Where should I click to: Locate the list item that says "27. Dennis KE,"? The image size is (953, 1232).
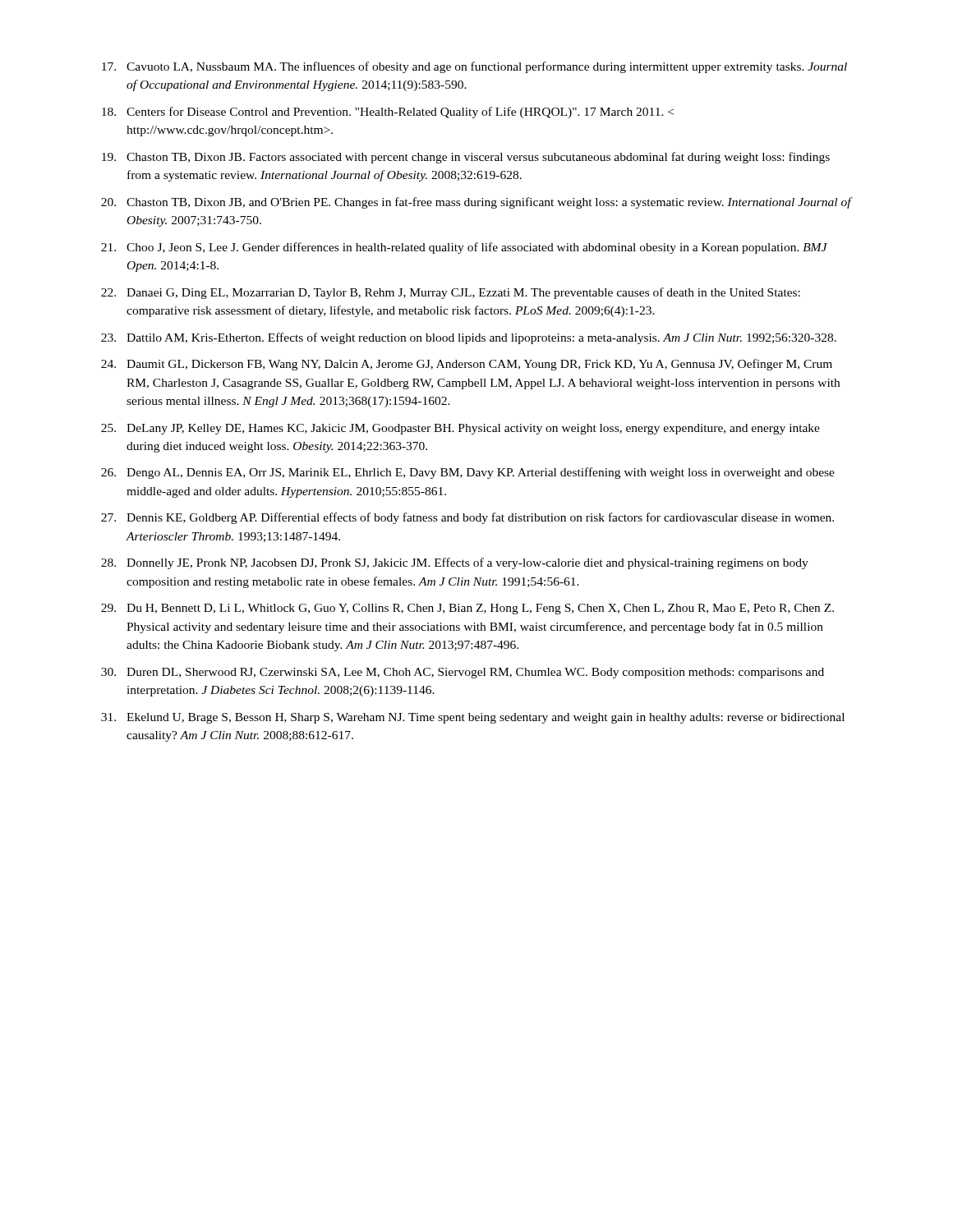click(468, 527)
